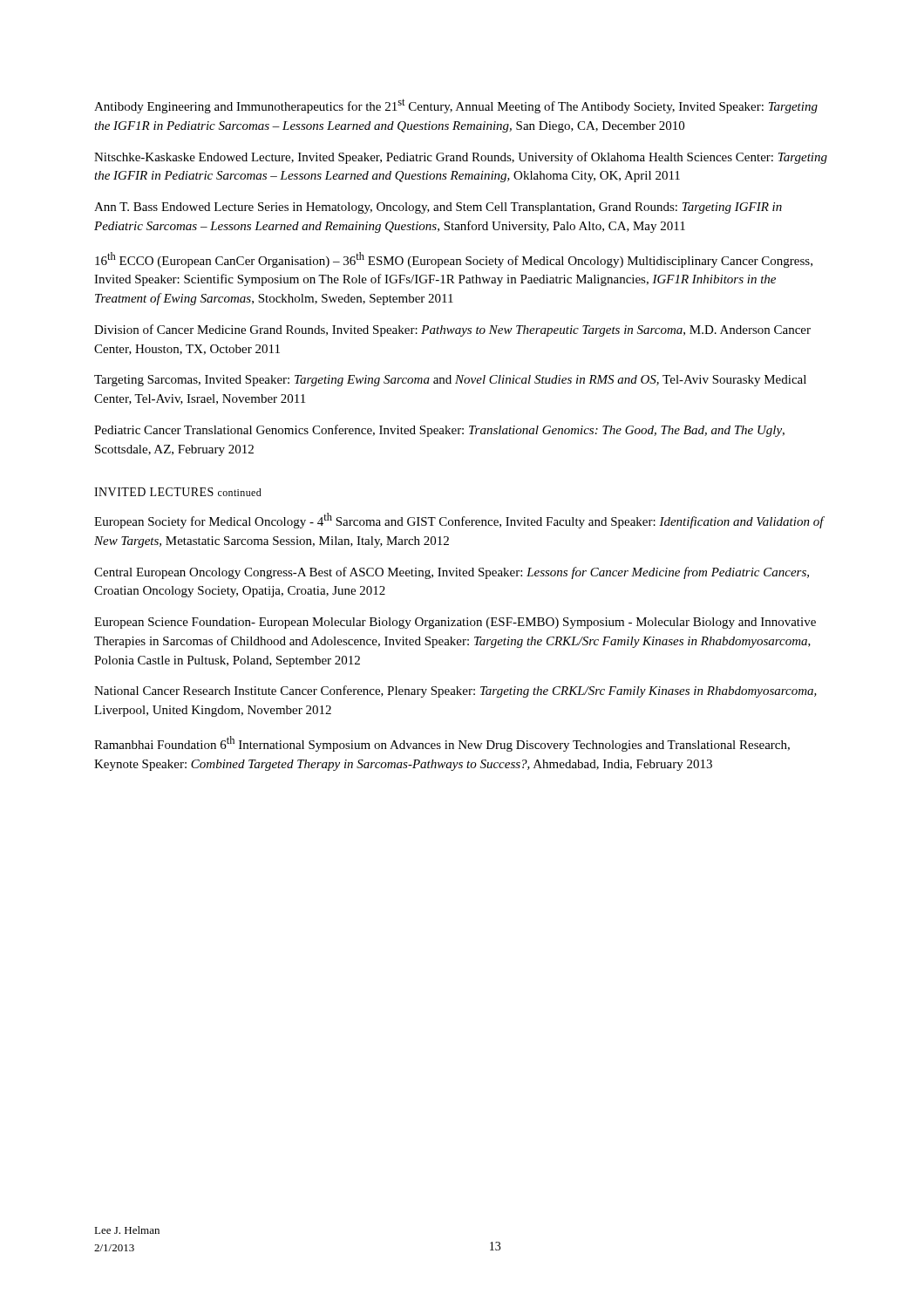Click on the list item that says "16th ECCO (European CanCer Organisation) –"
The height and width of the screenshot is (1308, 924).
tap(462, 278)
